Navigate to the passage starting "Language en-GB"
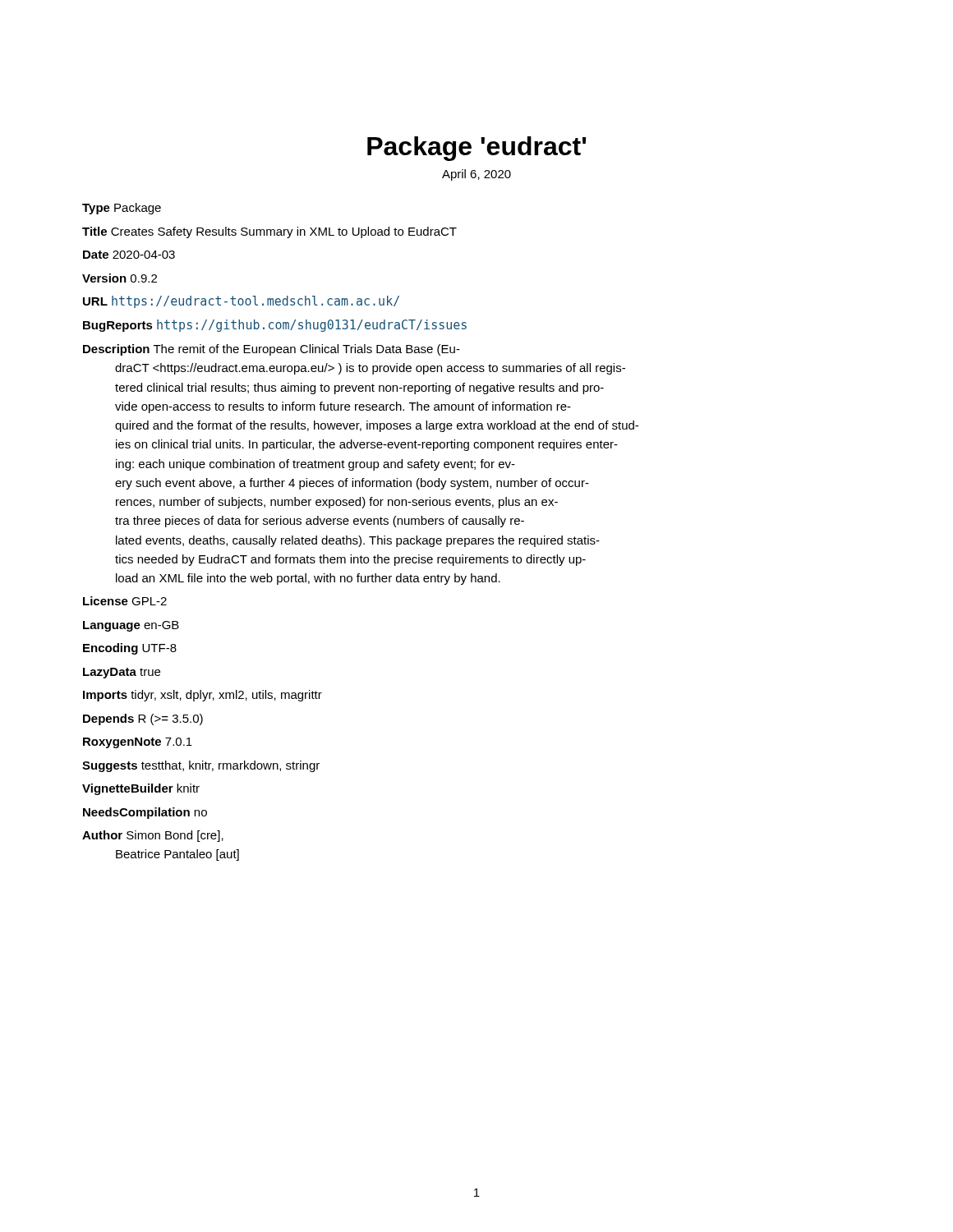Screen dimensions: 1232x953 coord(131,624)
